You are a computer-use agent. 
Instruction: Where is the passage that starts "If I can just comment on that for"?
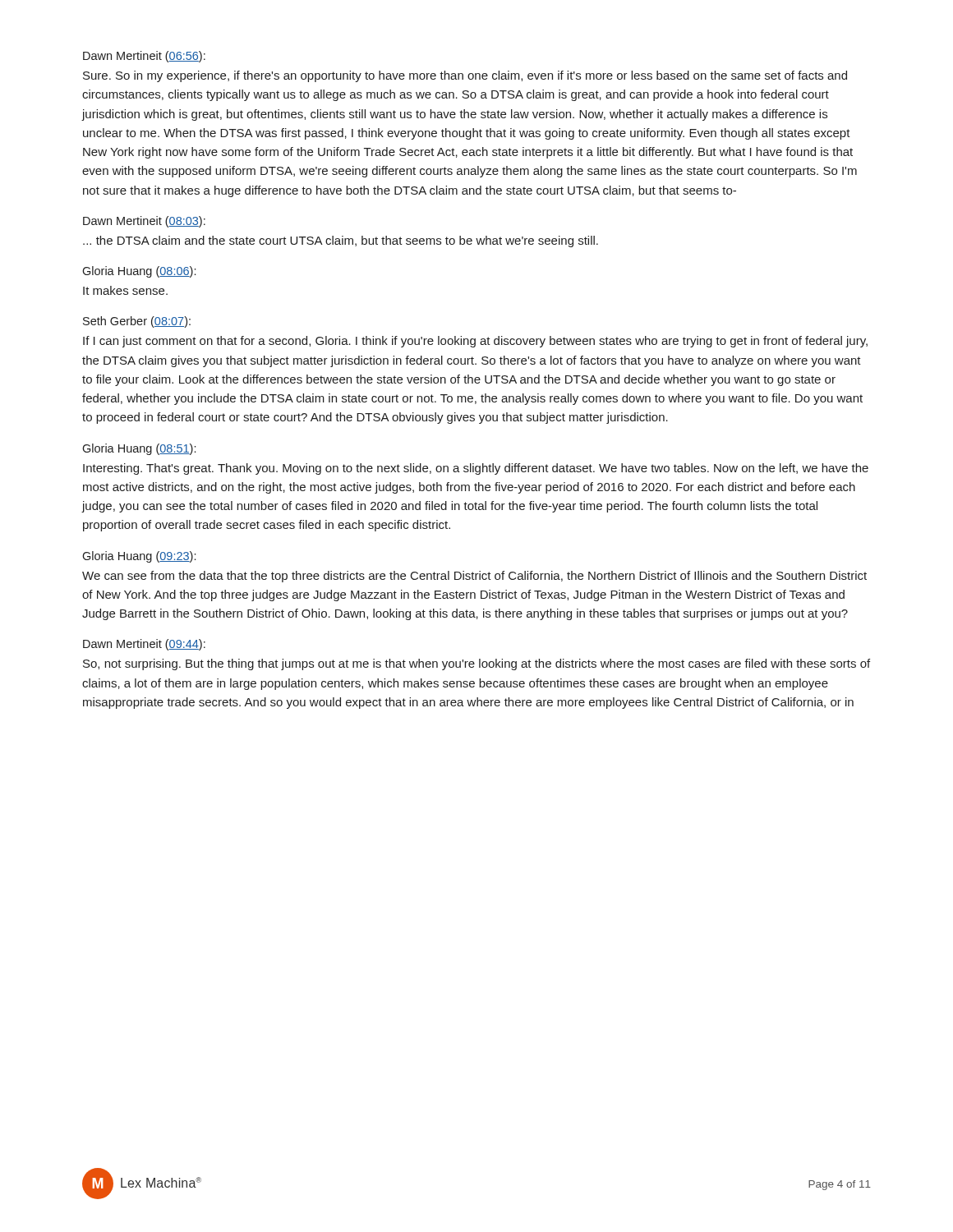click(x=475, y=379)
